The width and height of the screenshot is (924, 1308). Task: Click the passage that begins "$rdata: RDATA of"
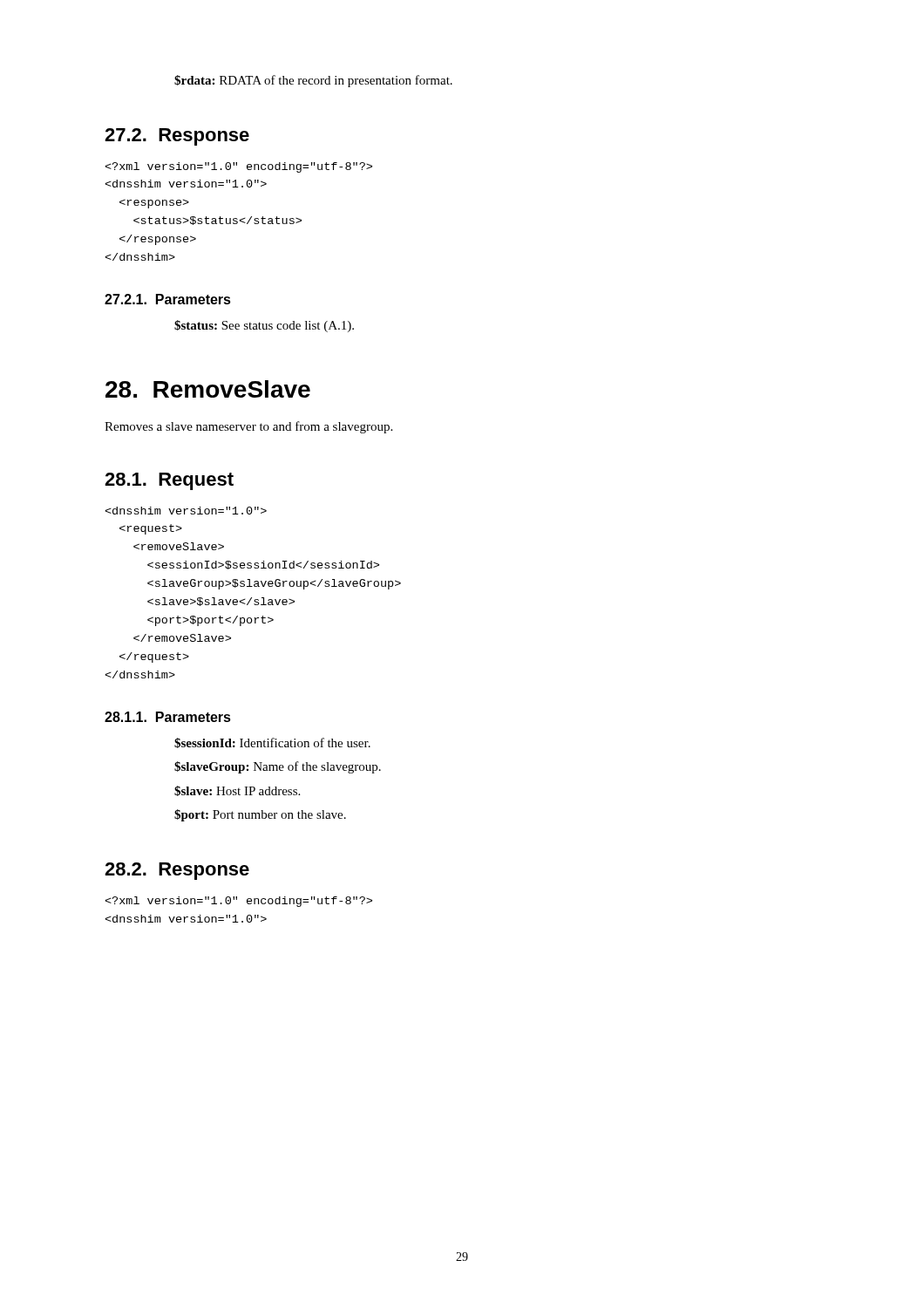click(314, 80)
